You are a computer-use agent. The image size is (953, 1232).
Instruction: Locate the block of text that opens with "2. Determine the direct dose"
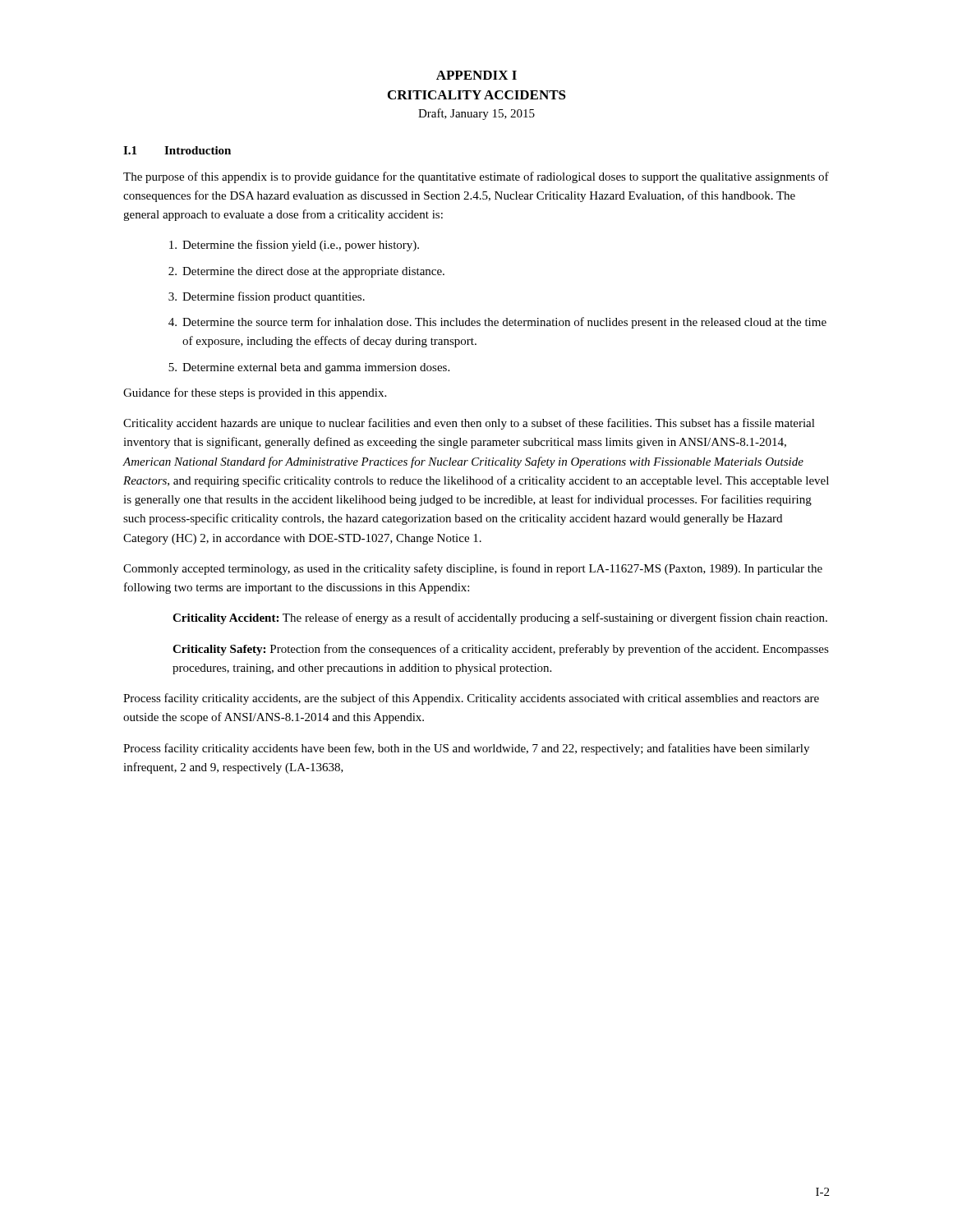pyautogui.click(x=306, y=272)
